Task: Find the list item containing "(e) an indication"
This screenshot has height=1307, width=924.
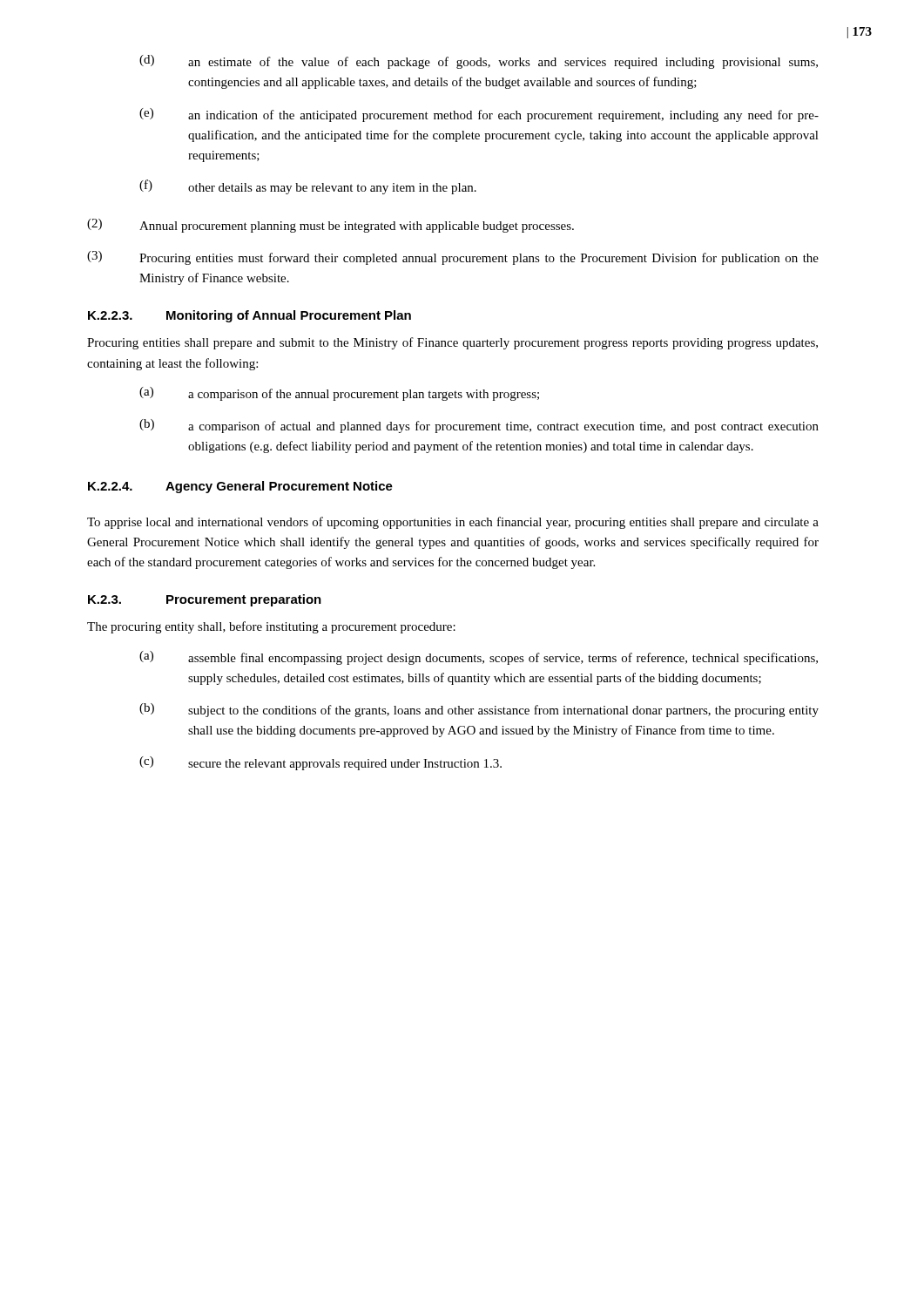Action: [x=453, y=135]
